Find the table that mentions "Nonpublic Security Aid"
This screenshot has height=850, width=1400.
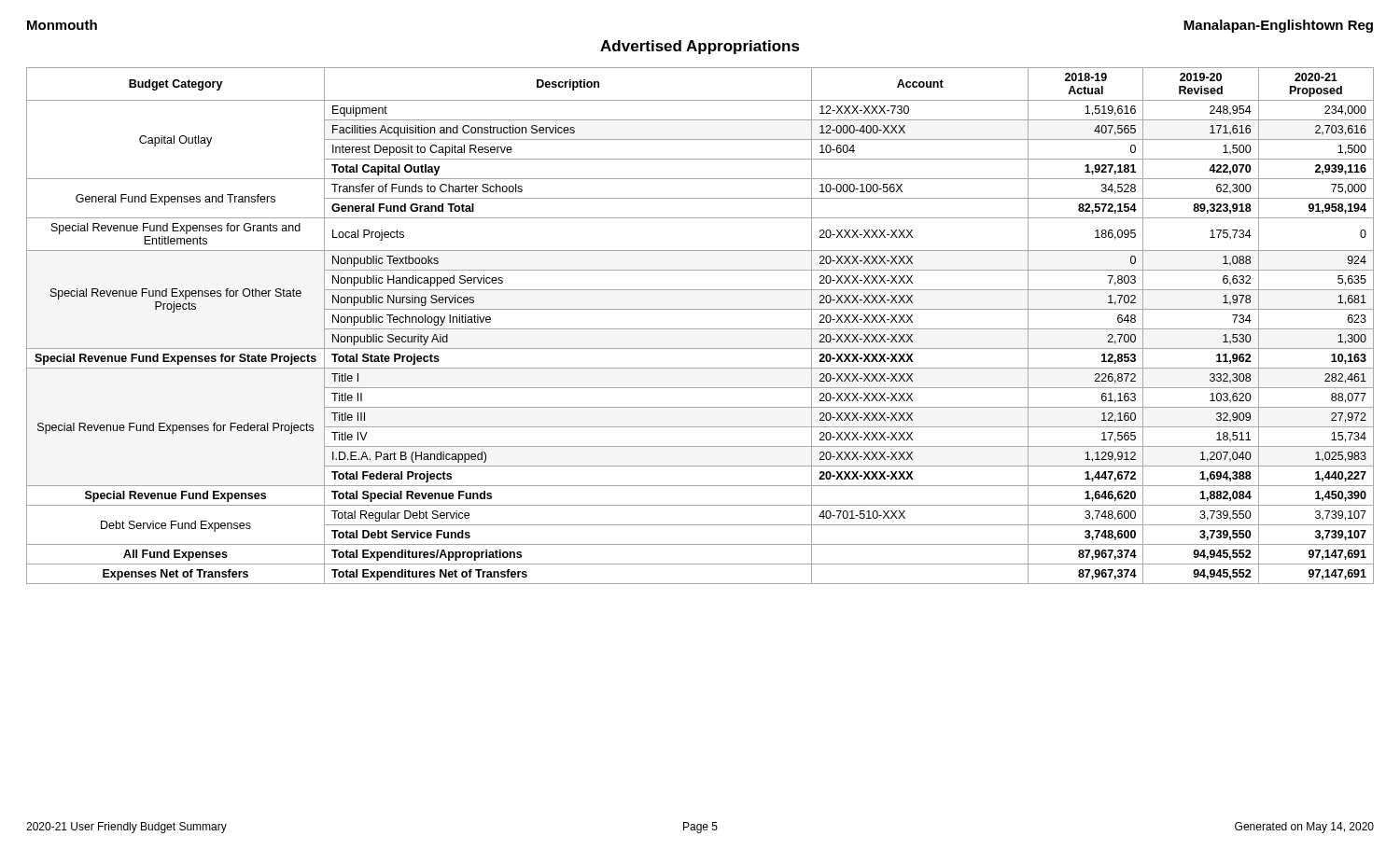(700, 326)
